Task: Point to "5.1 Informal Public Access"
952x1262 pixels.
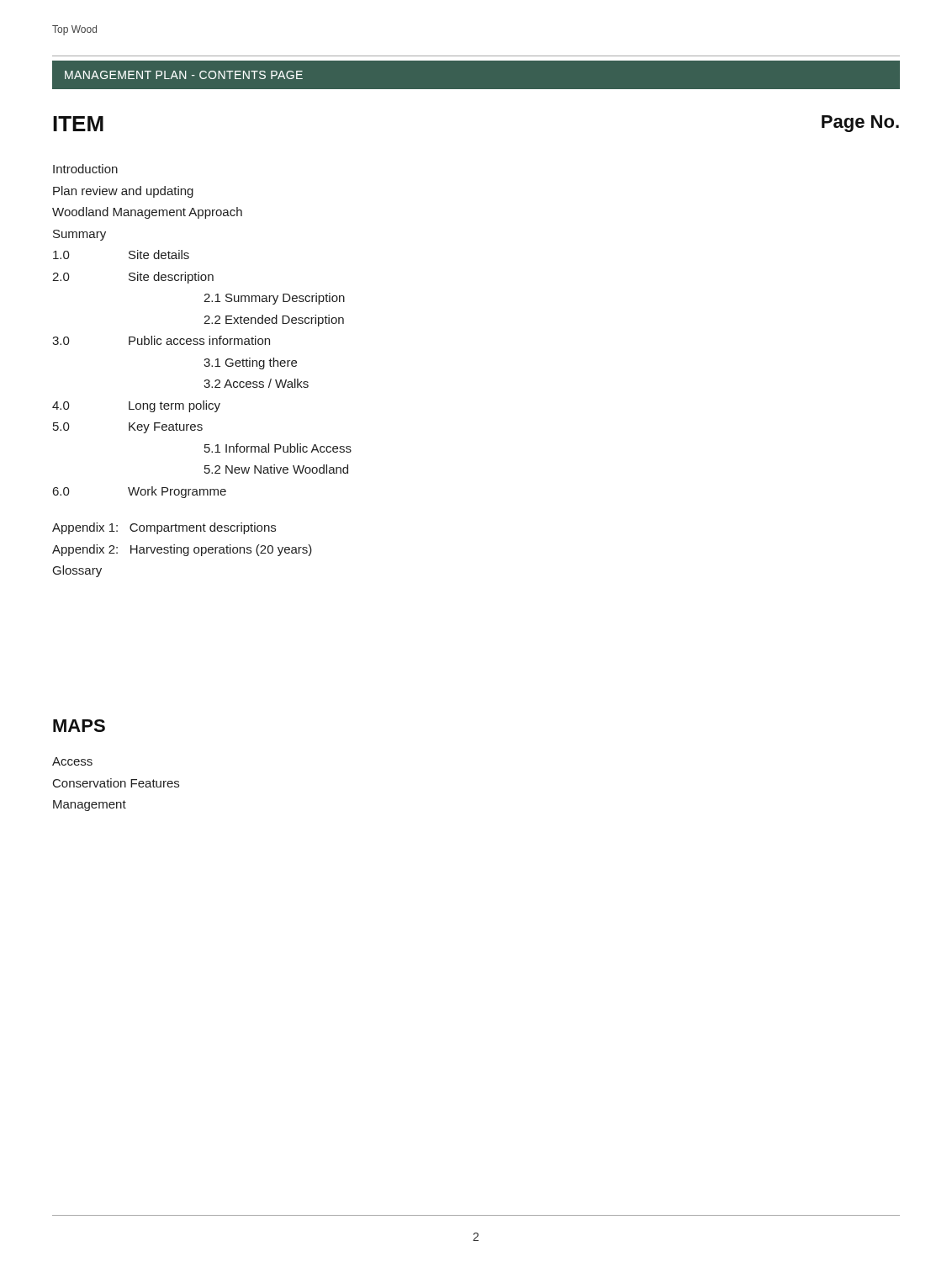Action: click(202, 448)
